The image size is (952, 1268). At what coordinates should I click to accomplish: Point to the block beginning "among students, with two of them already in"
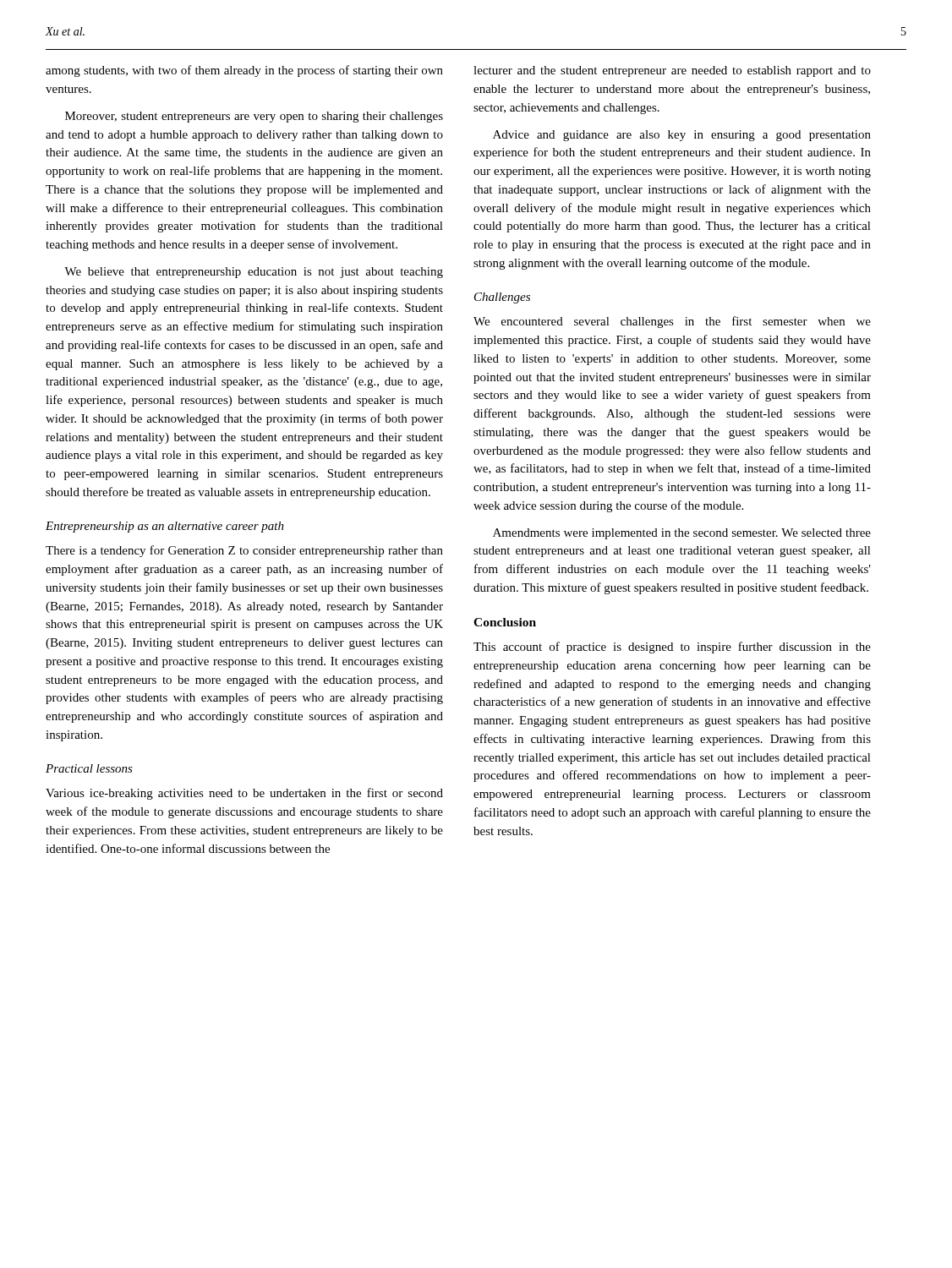pyautogui.click(x=244, y=282)
